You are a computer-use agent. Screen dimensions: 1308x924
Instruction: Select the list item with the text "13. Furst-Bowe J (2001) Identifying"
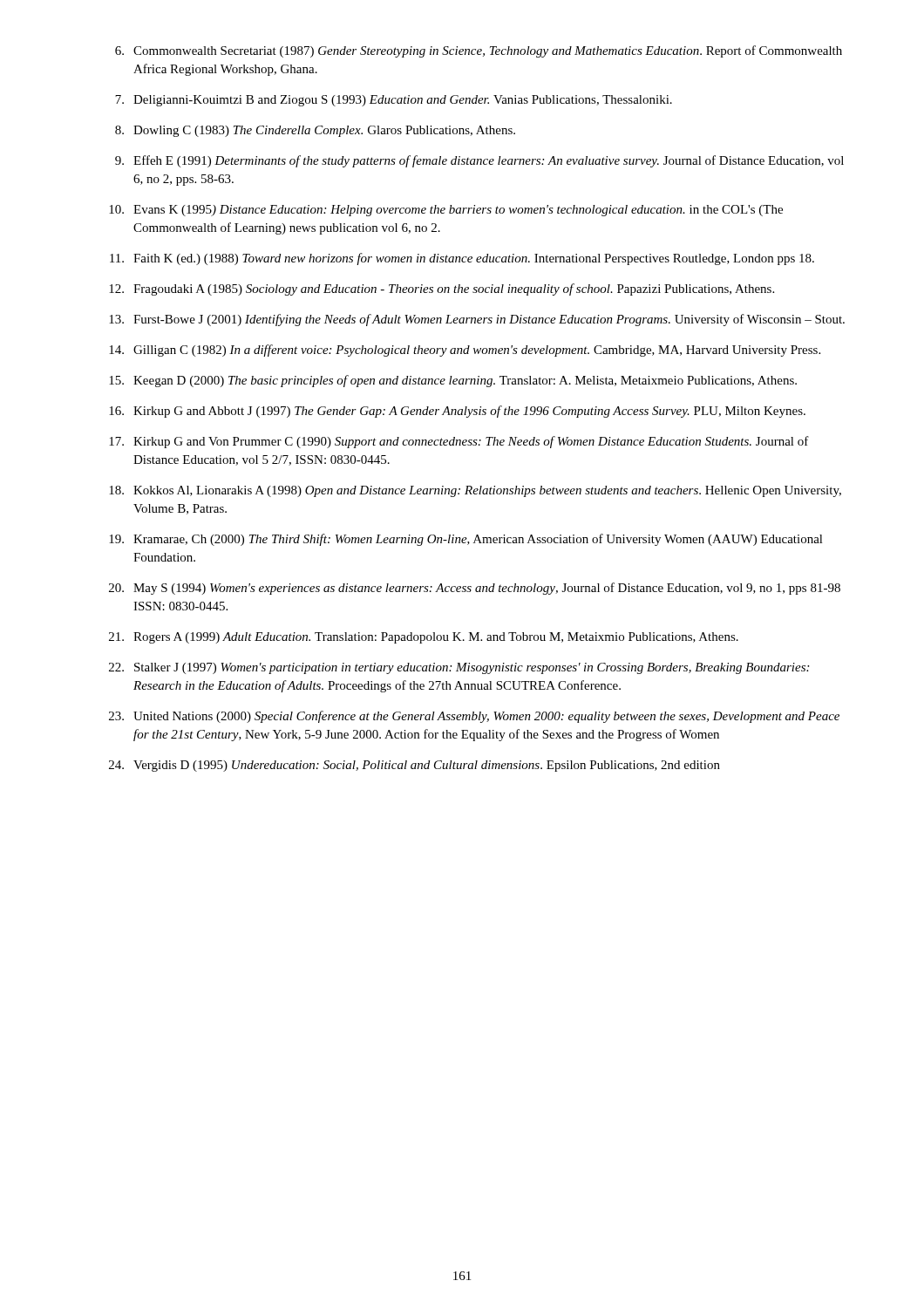469,320
